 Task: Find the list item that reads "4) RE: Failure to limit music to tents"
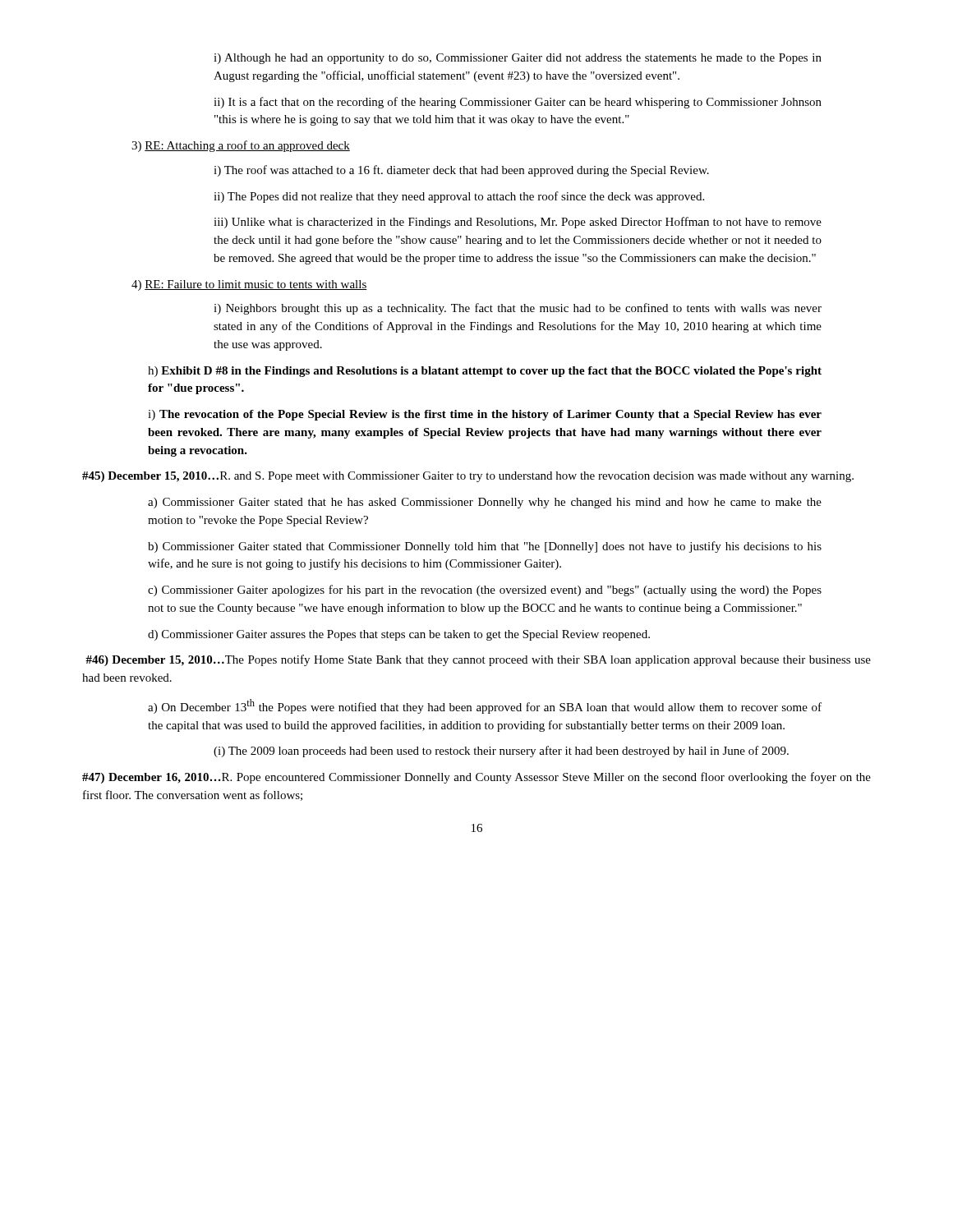249,285
